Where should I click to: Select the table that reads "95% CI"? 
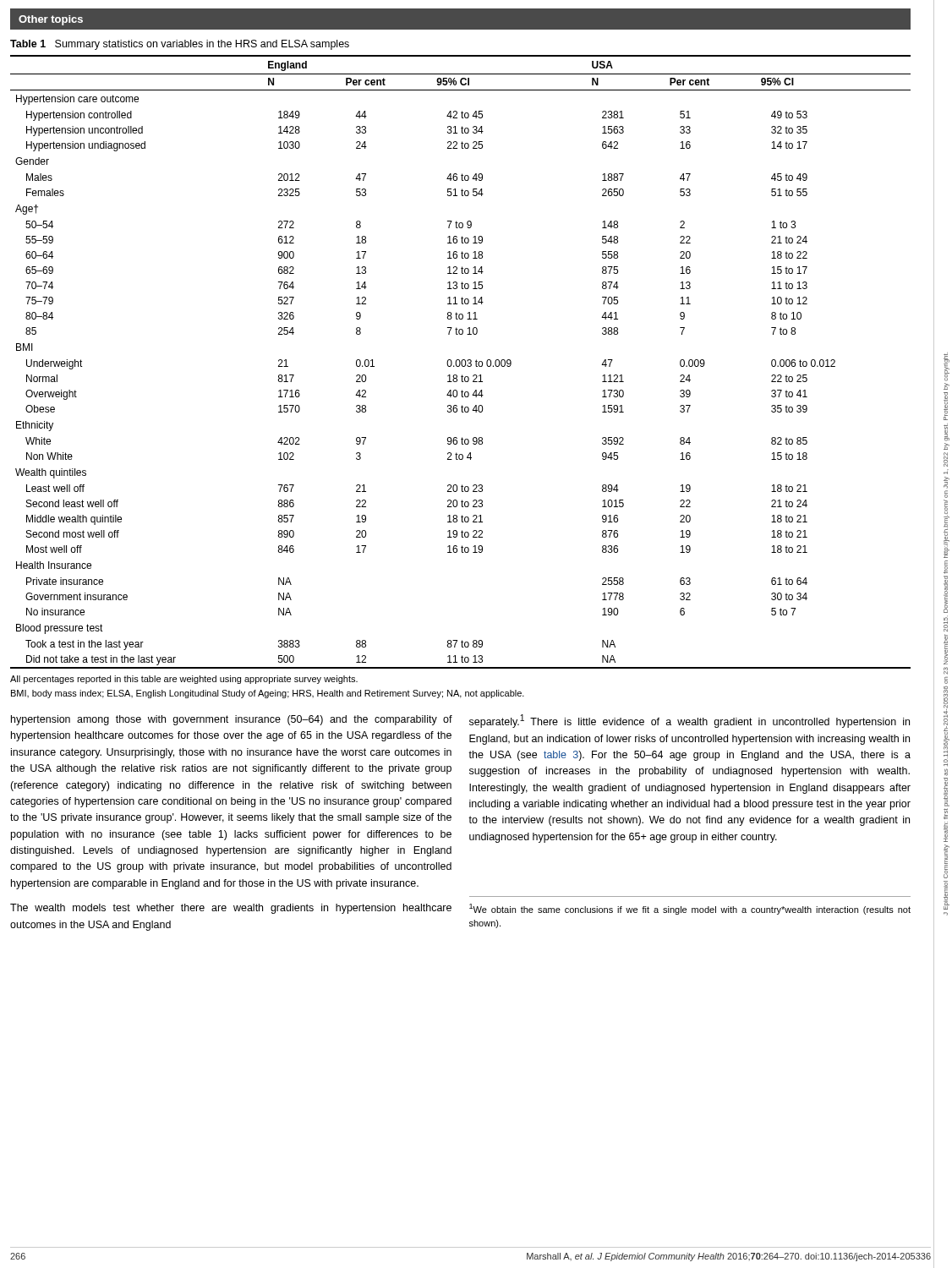[460, 362]
